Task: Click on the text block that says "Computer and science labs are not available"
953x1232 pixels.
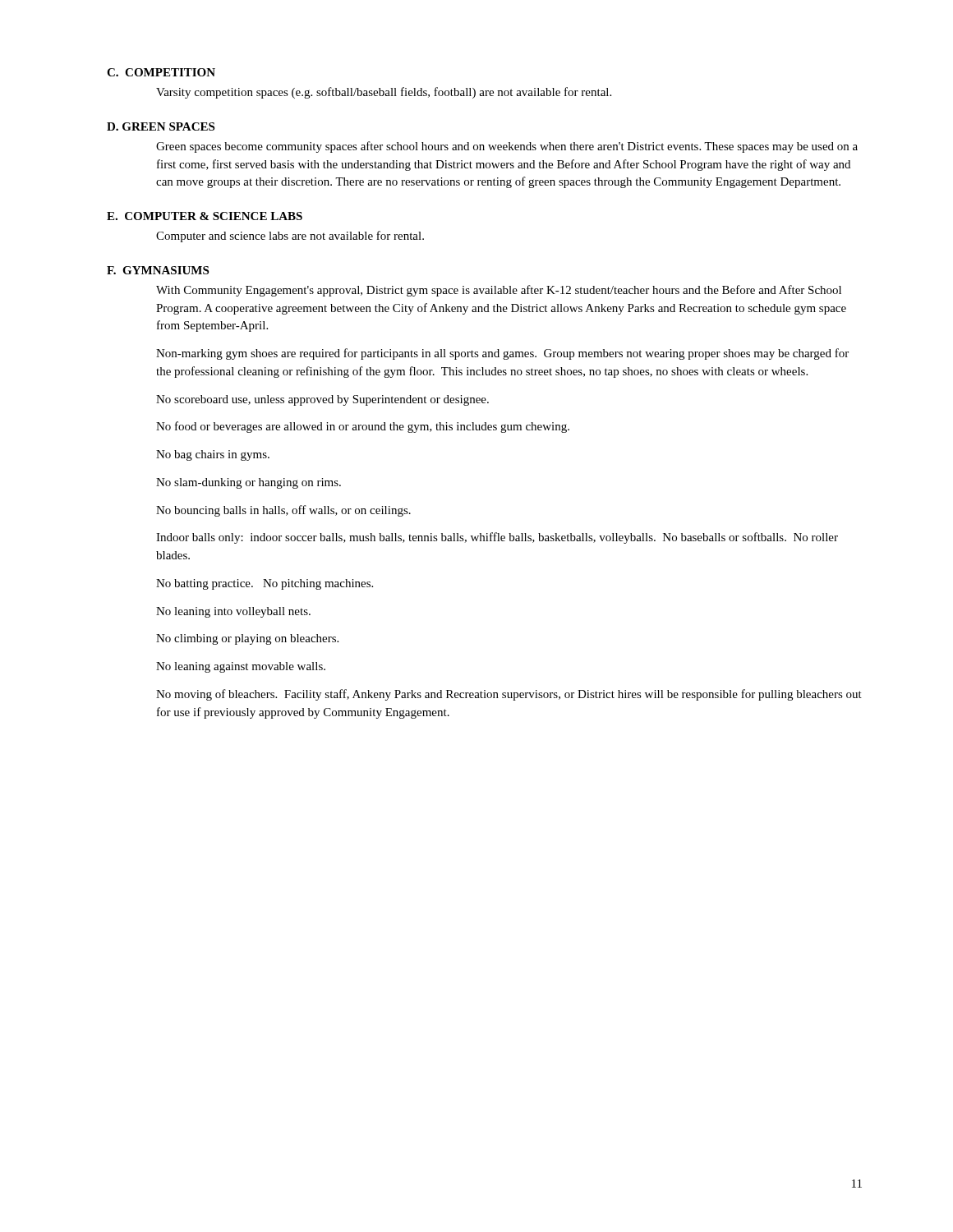Action: tap(290, 237)
